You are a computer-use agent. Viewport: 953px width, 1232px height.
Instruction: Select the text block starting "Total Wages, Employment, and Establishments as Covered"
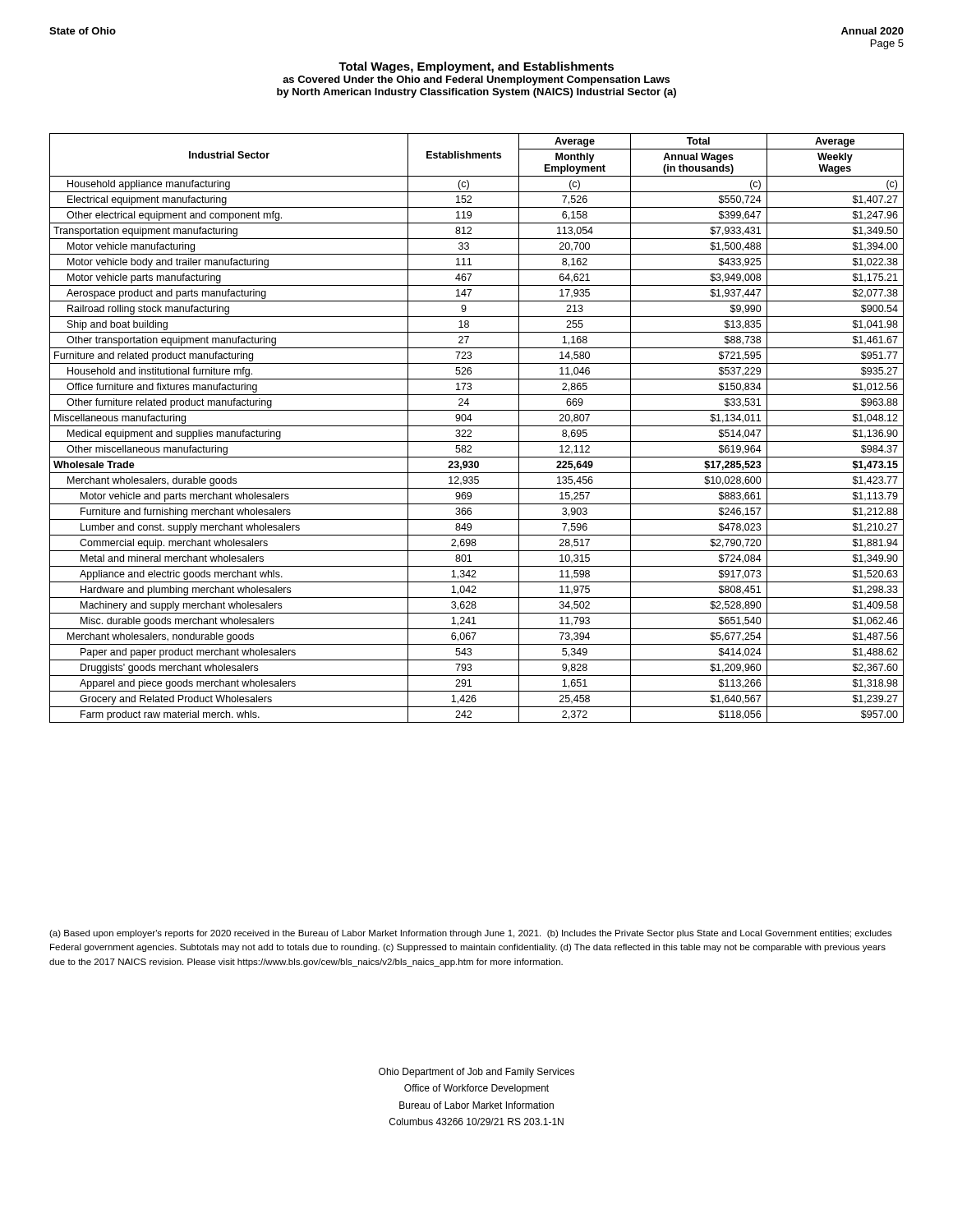476,78
